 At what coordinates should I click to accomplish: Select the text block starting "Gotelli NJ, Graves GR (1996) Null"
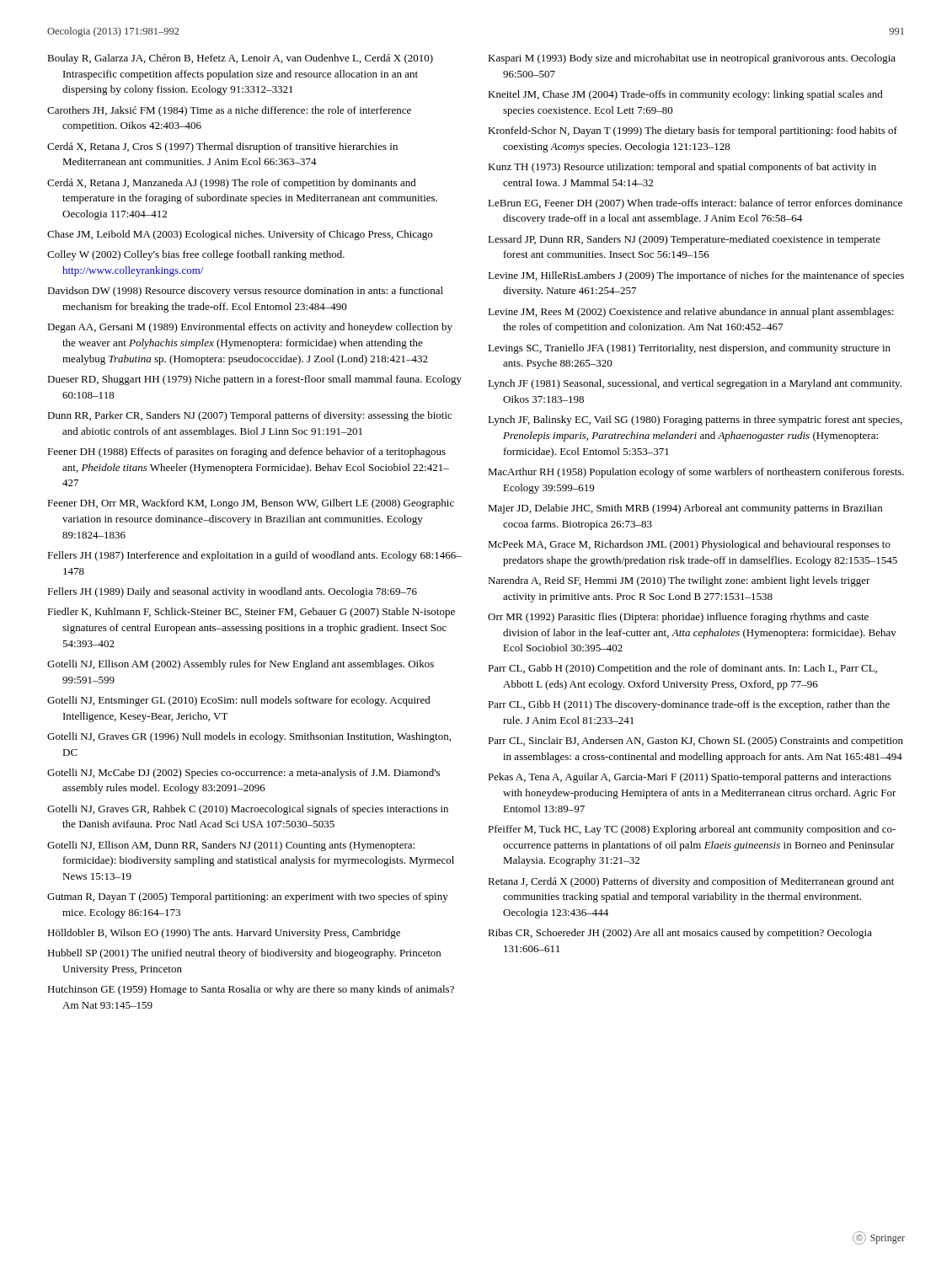point(249,744)
